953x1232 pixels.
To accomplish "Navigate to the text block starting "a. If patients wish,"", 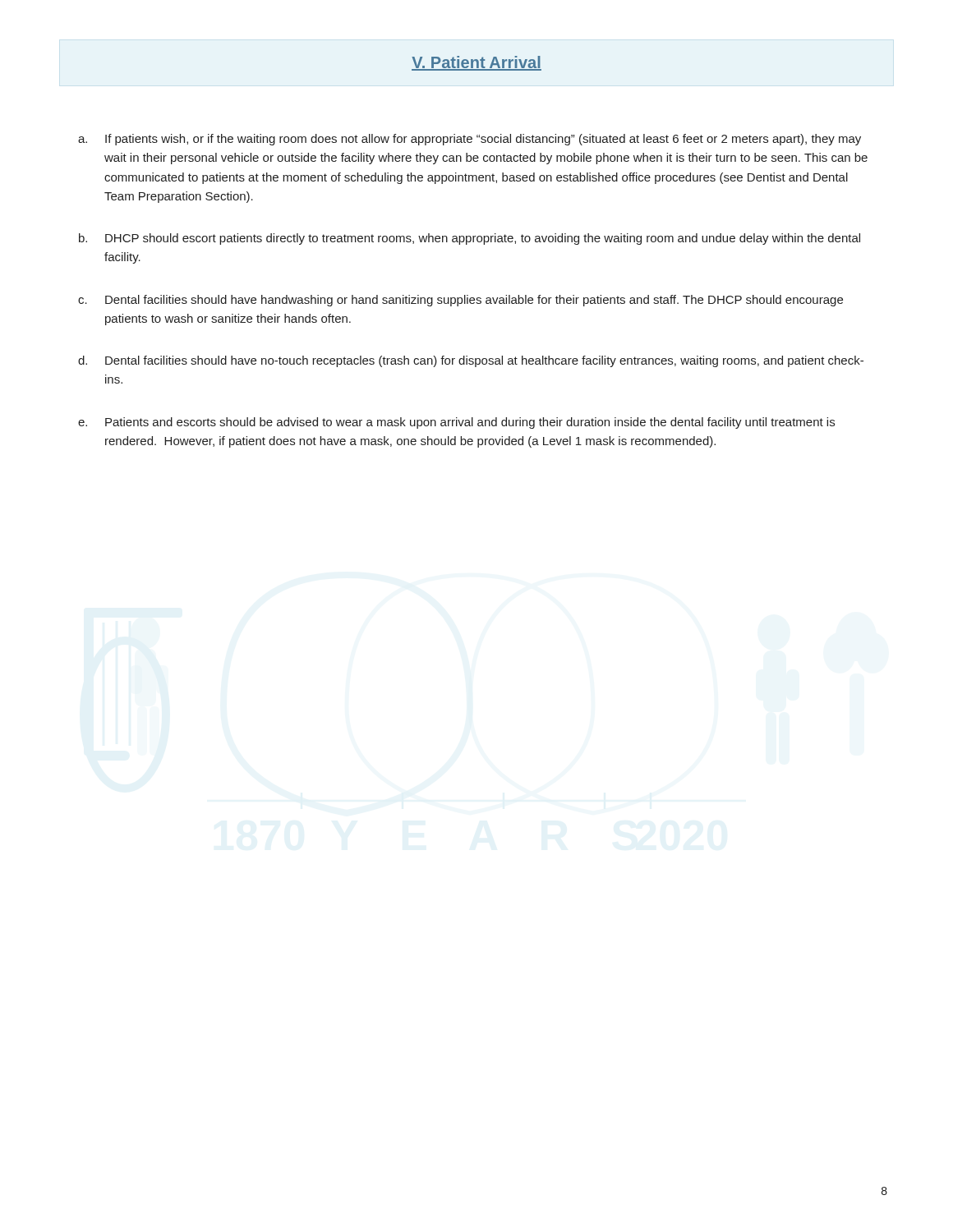I will 476,167.
